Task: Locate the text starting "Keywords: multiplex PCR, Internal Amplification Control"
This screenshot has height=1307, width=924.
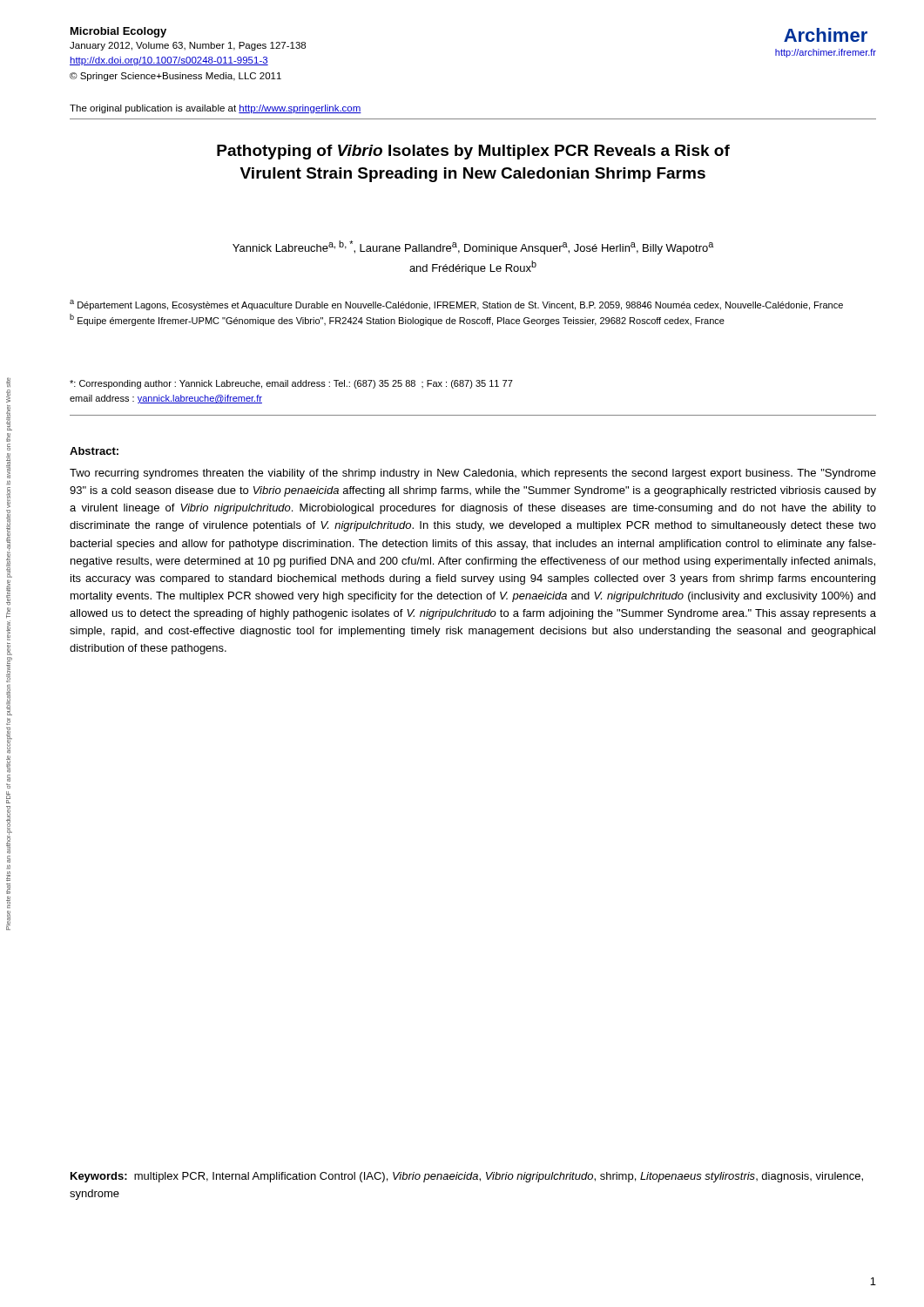Action: [467, 1184]
